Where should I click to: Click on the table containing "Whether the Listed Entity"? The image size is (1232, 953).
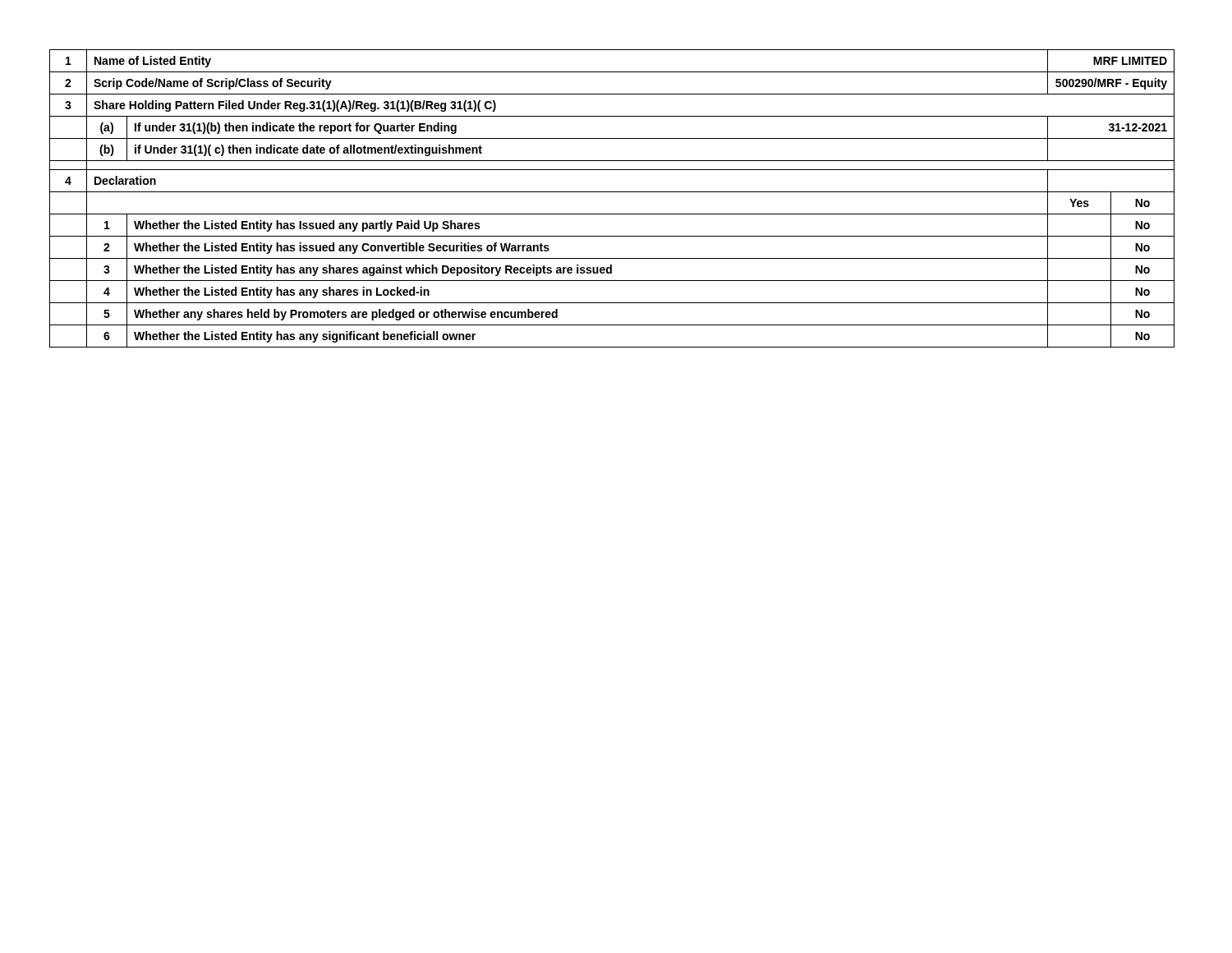(x=616, y=198)
